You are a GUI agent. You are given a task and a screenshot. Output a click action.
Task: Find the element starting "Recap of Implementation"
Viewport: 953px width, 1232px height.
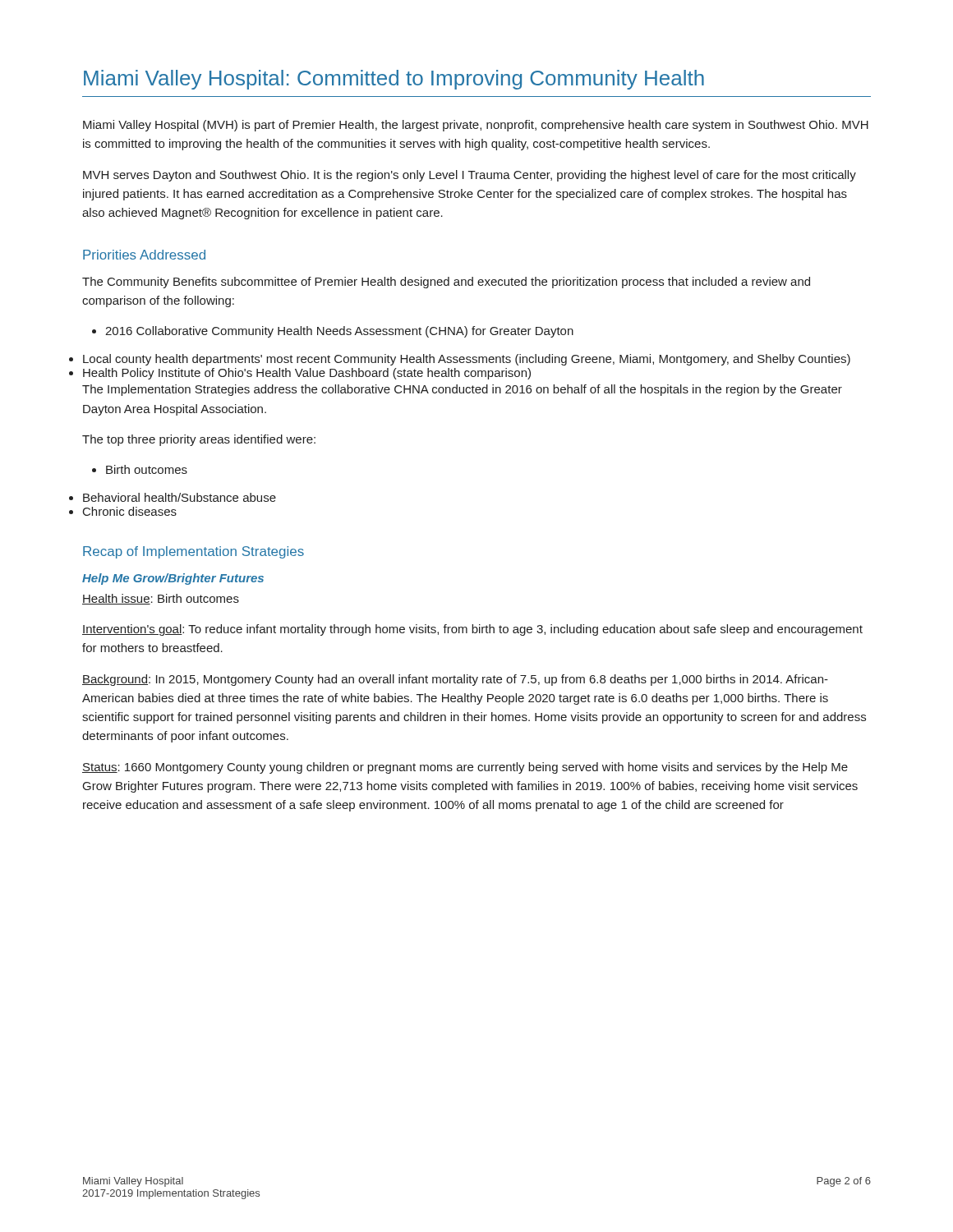coord(193,552)
